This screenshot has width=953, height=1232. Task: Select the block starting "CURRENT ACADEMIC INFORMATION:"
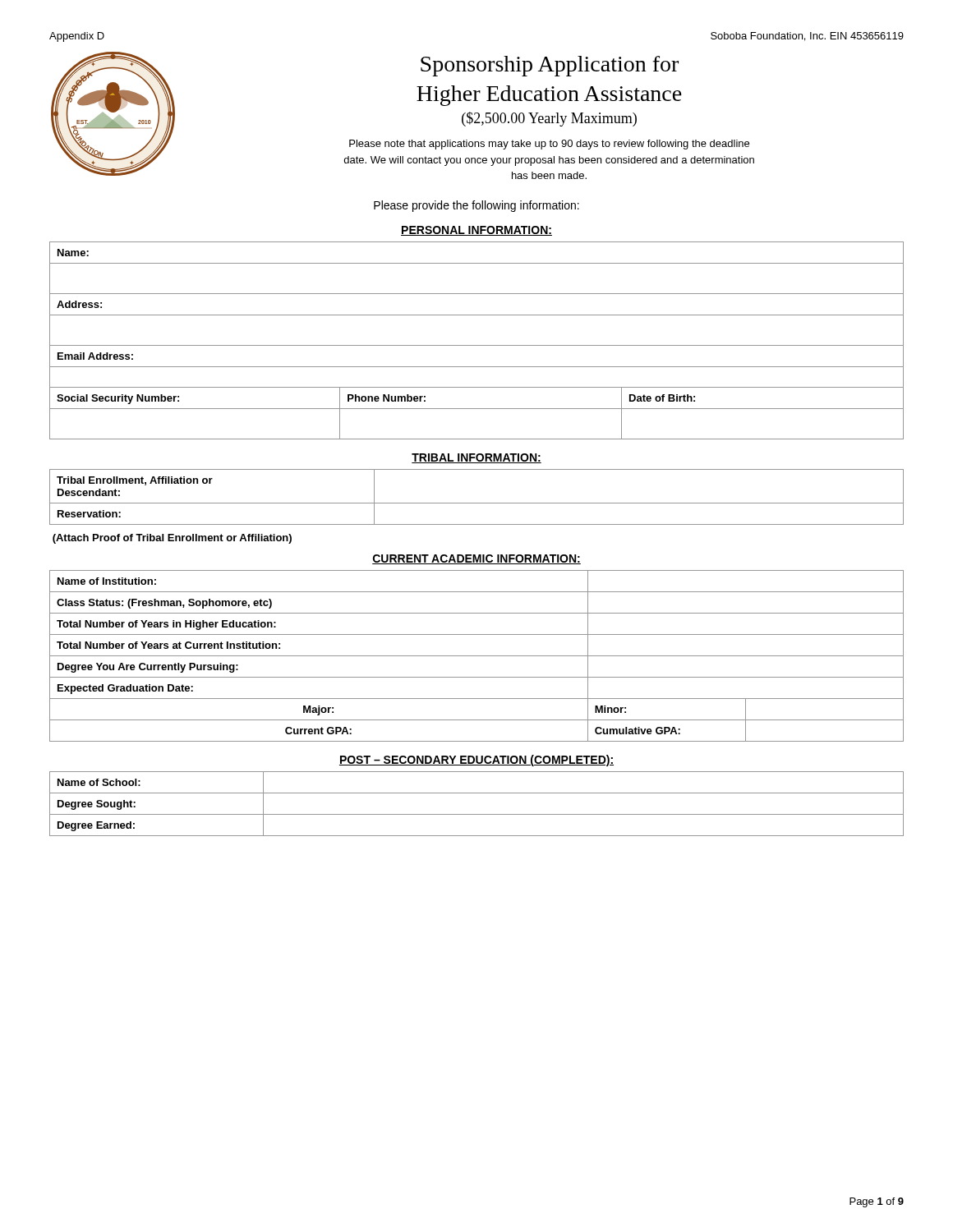point(476,558)
